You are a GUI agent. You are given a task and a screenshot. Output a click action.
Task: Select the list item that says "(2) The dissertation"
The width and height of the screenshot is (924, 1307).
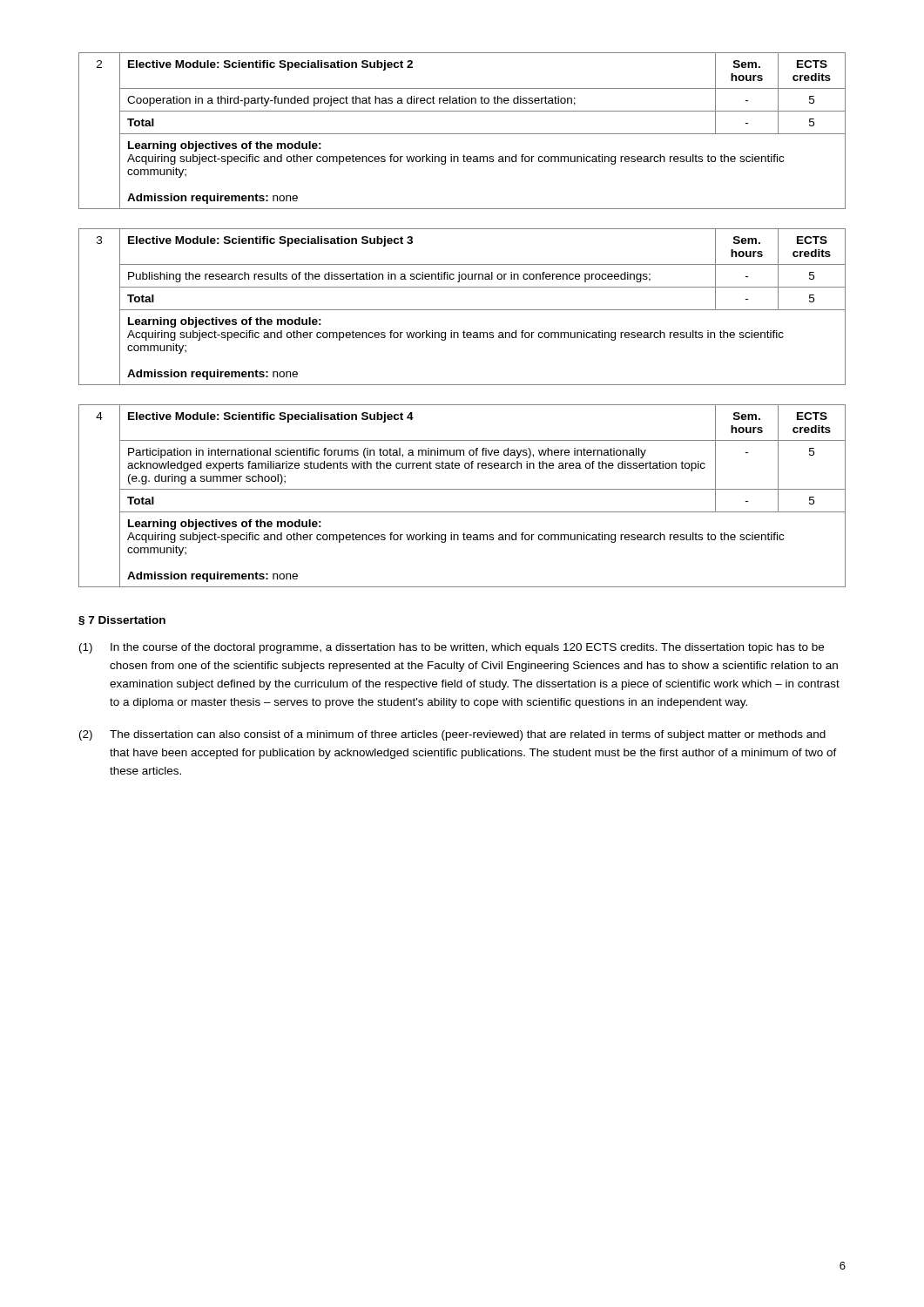[462, 753]
